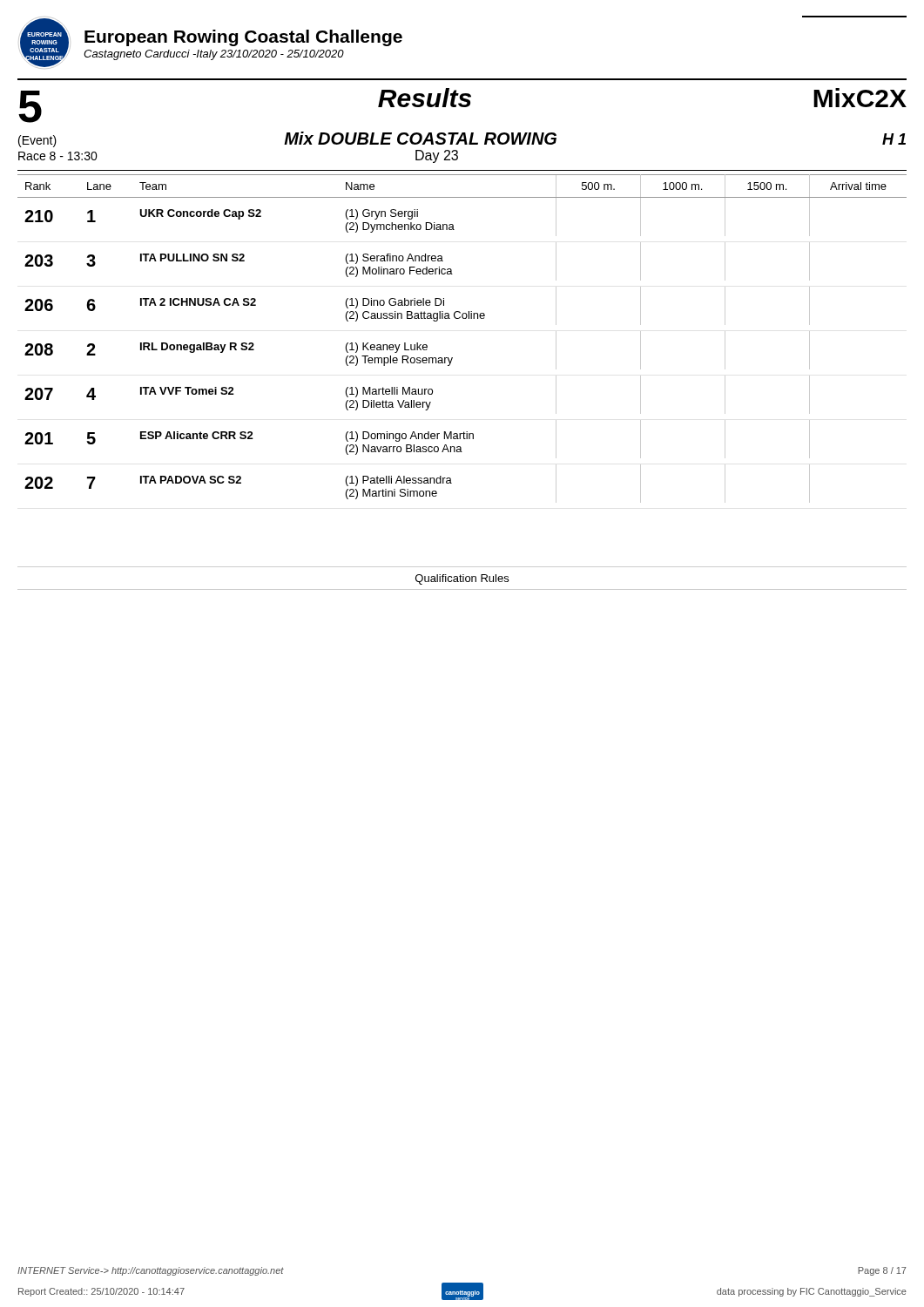Where does it say "(Event) Mix DOUBLE COASTAL ROWING H 1"?
924x1307 pixels.
tap(462, 139)
